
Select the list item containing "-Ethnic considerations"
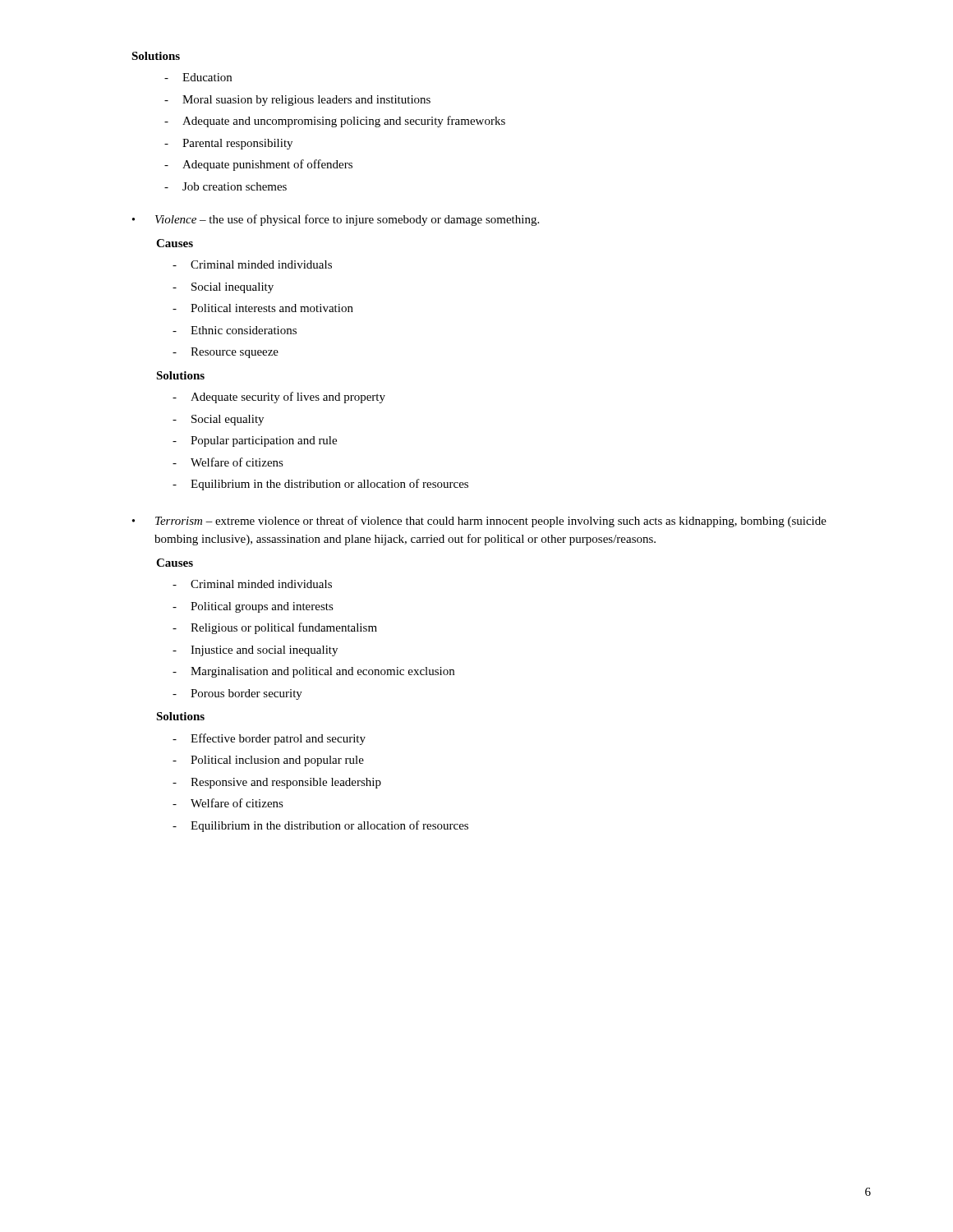click(x=235, y=330)
